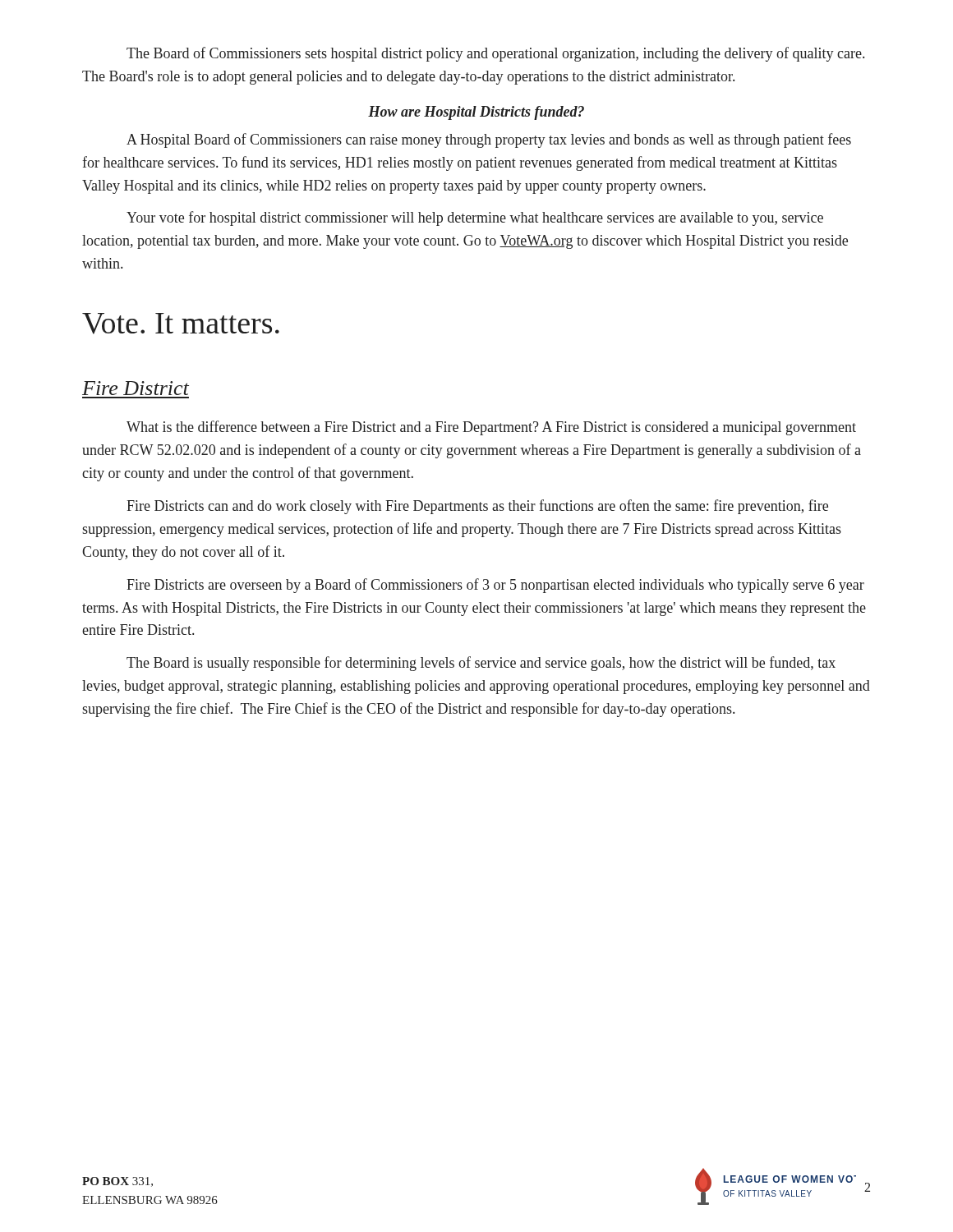This screenshot has height=1232, width=953.
Task: Select the element starting "Fire District"
Action: pyautogui.click(x=136, y=388)
